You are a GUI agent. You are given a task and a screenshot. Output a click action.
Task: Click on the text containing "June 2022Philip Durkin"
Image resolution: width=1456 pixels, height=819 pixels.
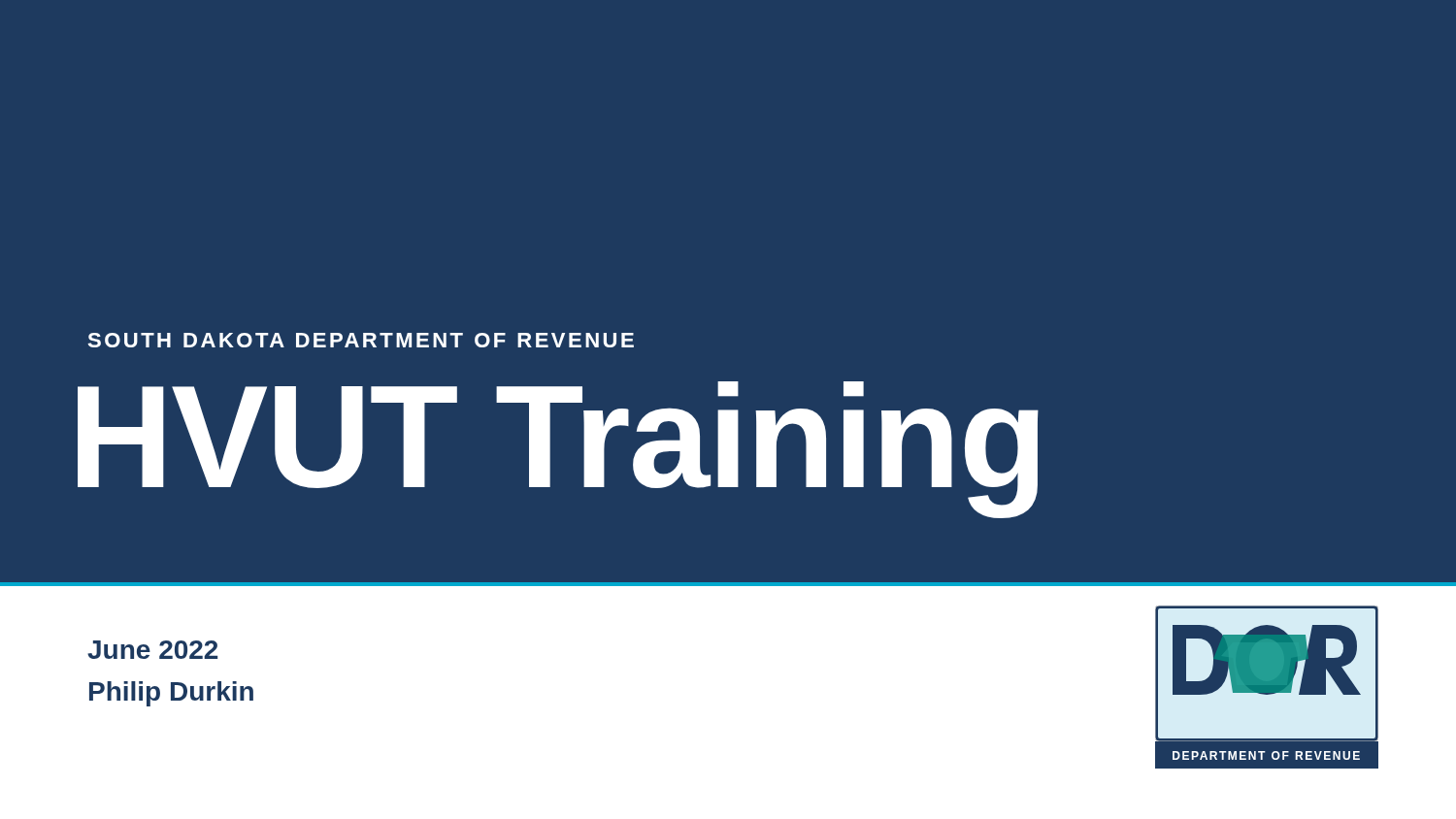171,671
